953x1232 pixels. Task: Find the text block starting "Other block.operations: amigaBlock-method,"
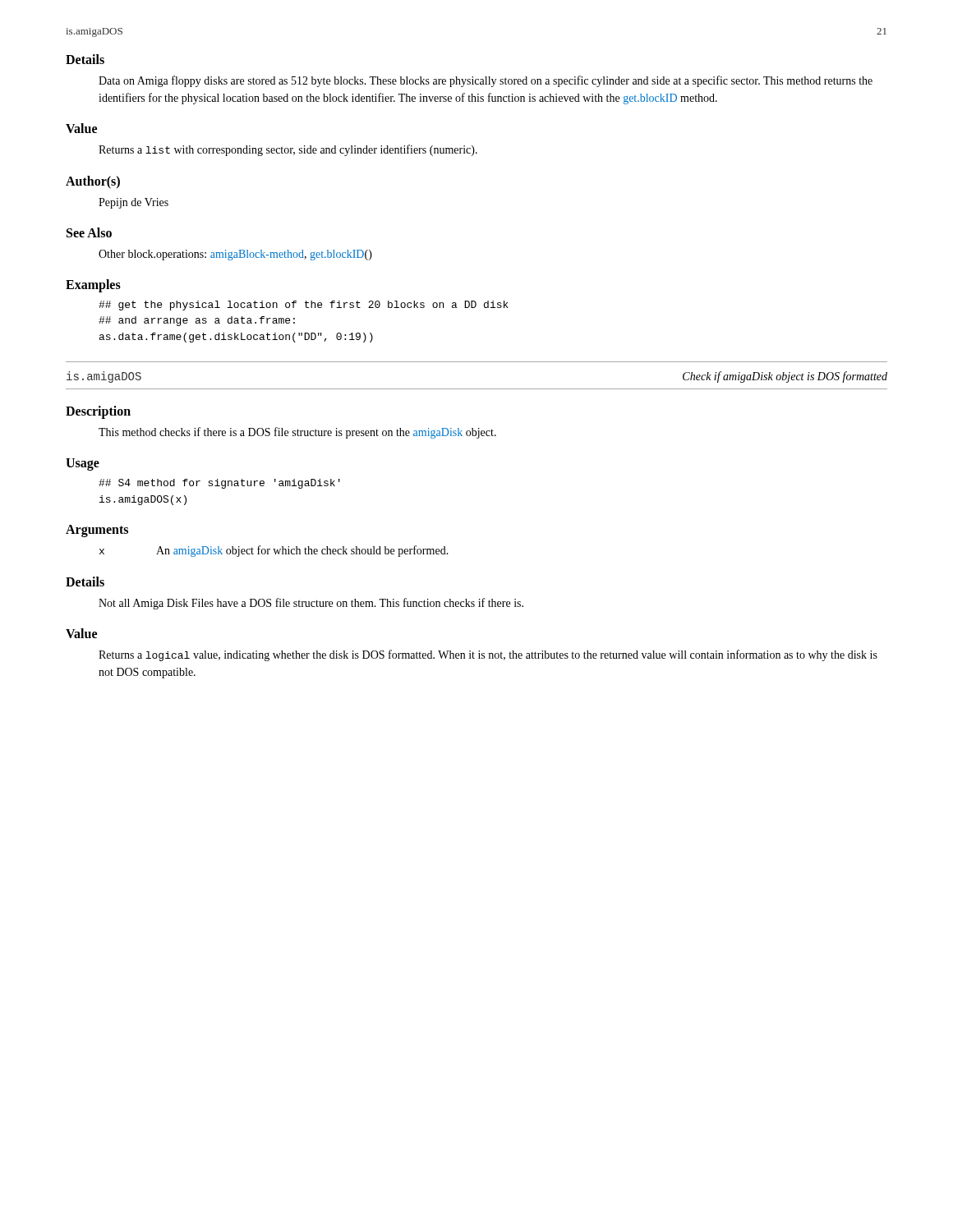pyautogui.click(x=235, y=254)
